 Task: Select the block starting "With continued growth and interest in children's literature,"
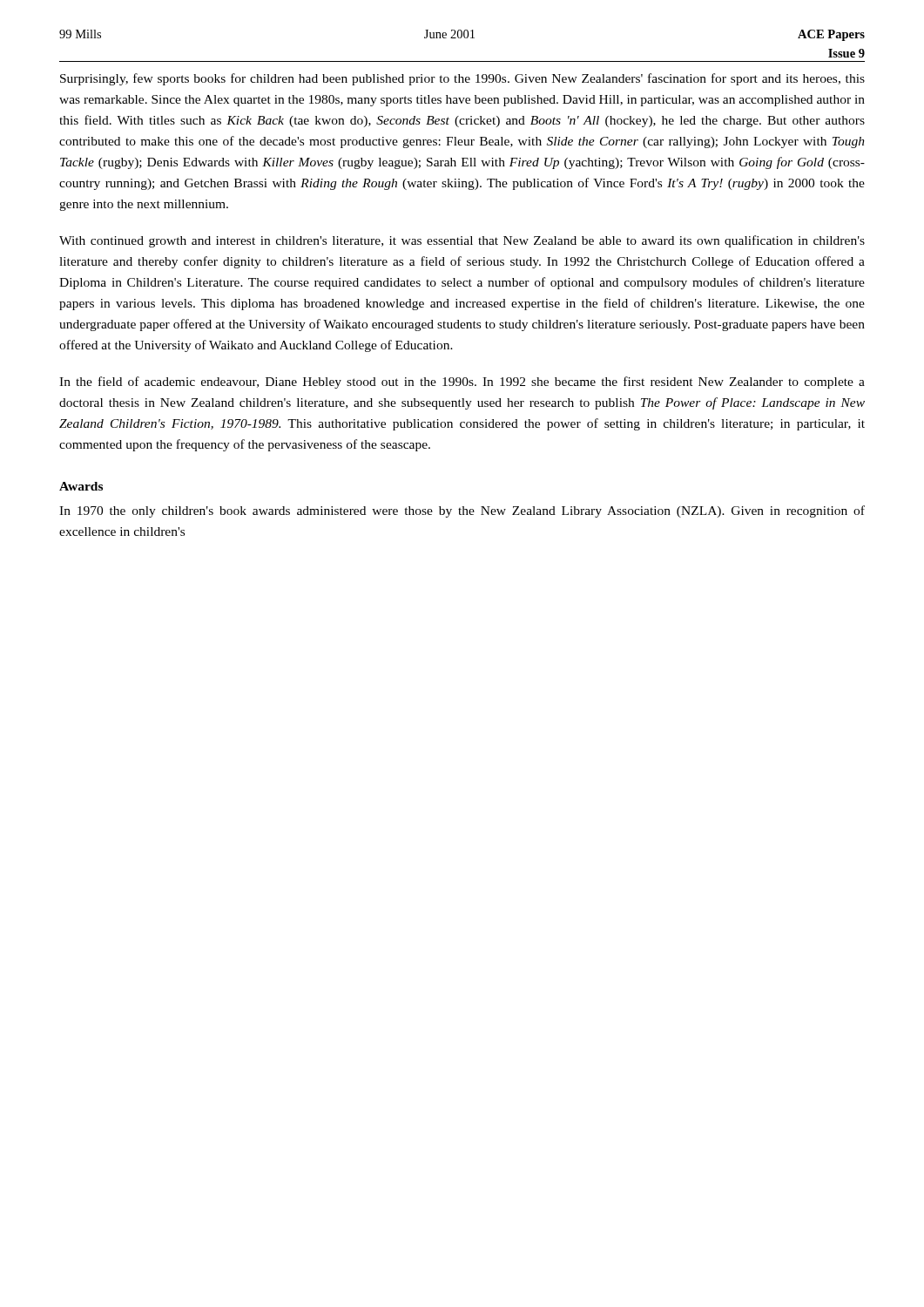pos(462,293)
